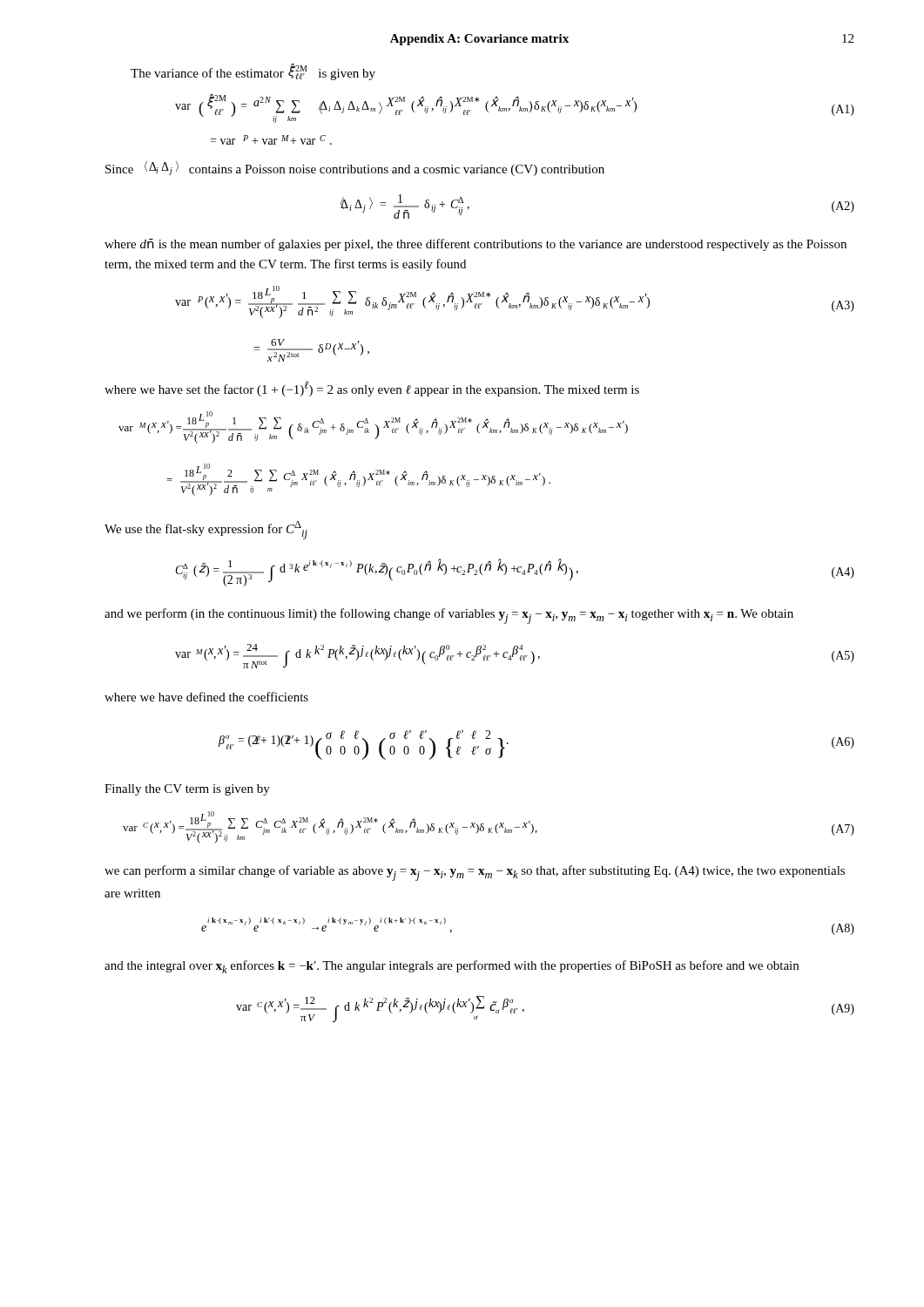
Task: Select the text block starting "and we perform"
Action: 449,615
